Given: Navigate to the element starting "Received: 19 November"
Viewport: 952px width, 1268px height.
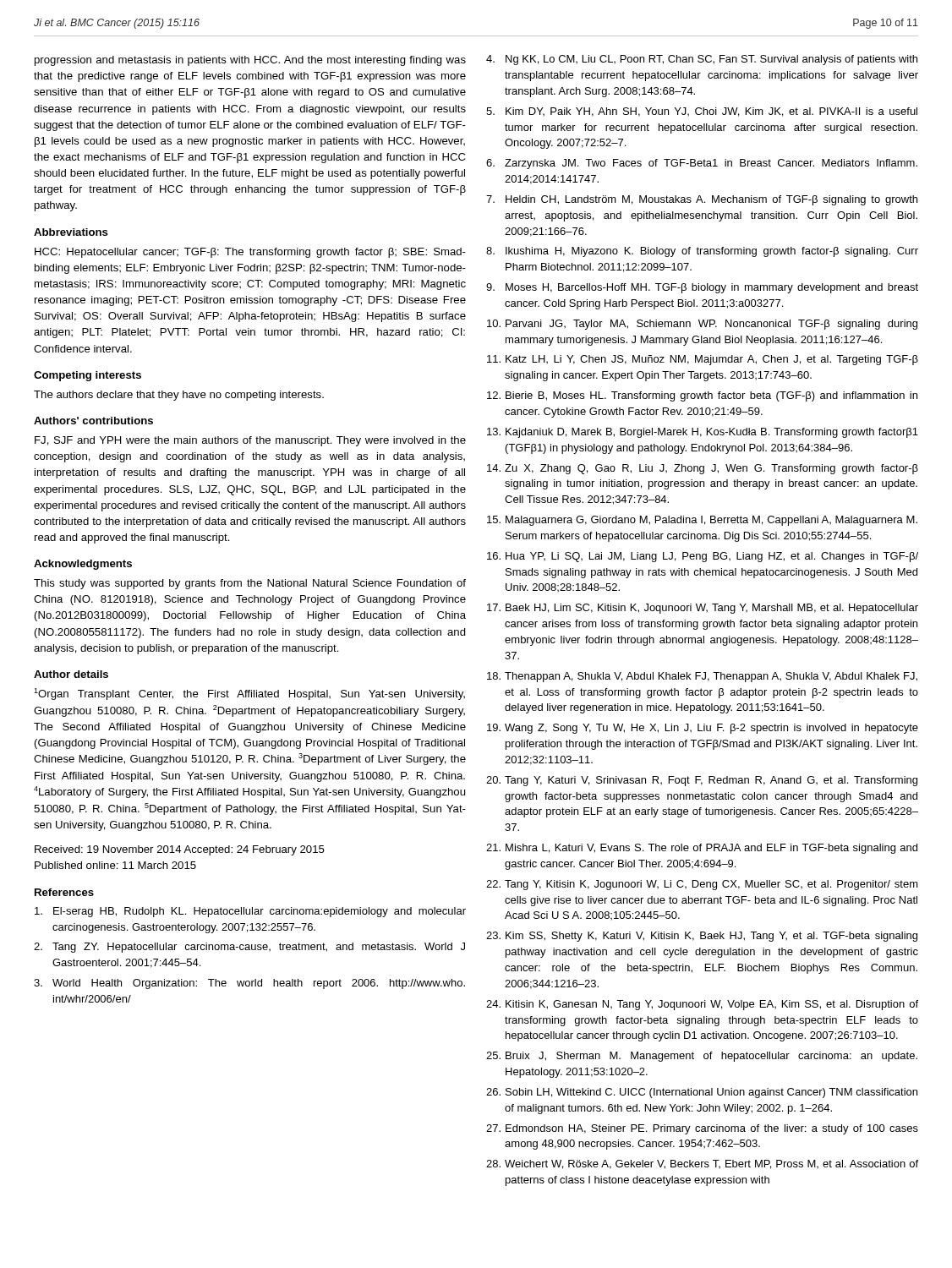Looking at the screenshot, I should pos(250,857).
